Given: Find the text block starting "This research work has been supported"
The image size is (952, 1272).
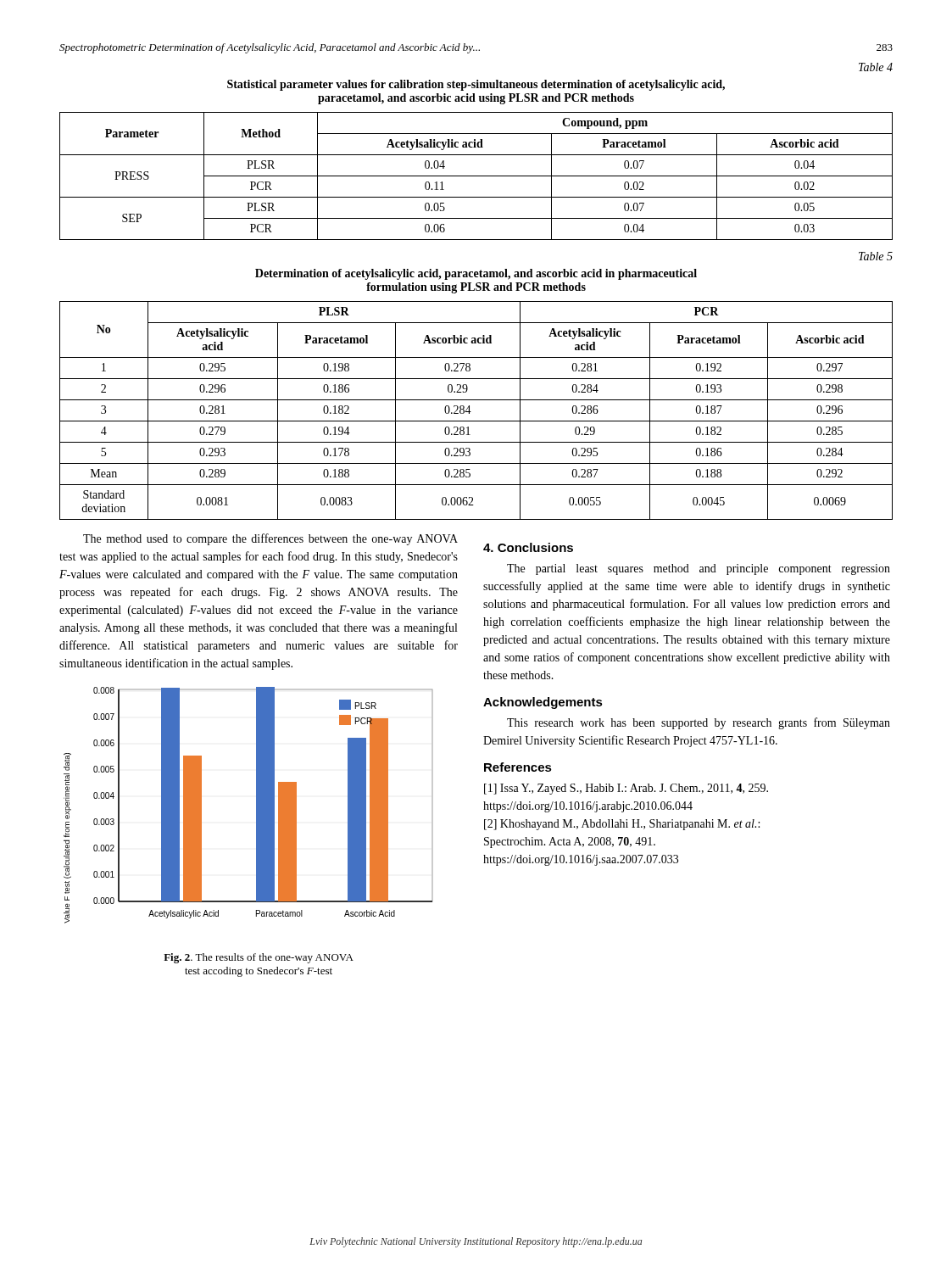Looking at the screenshot, I should [687, 732].
